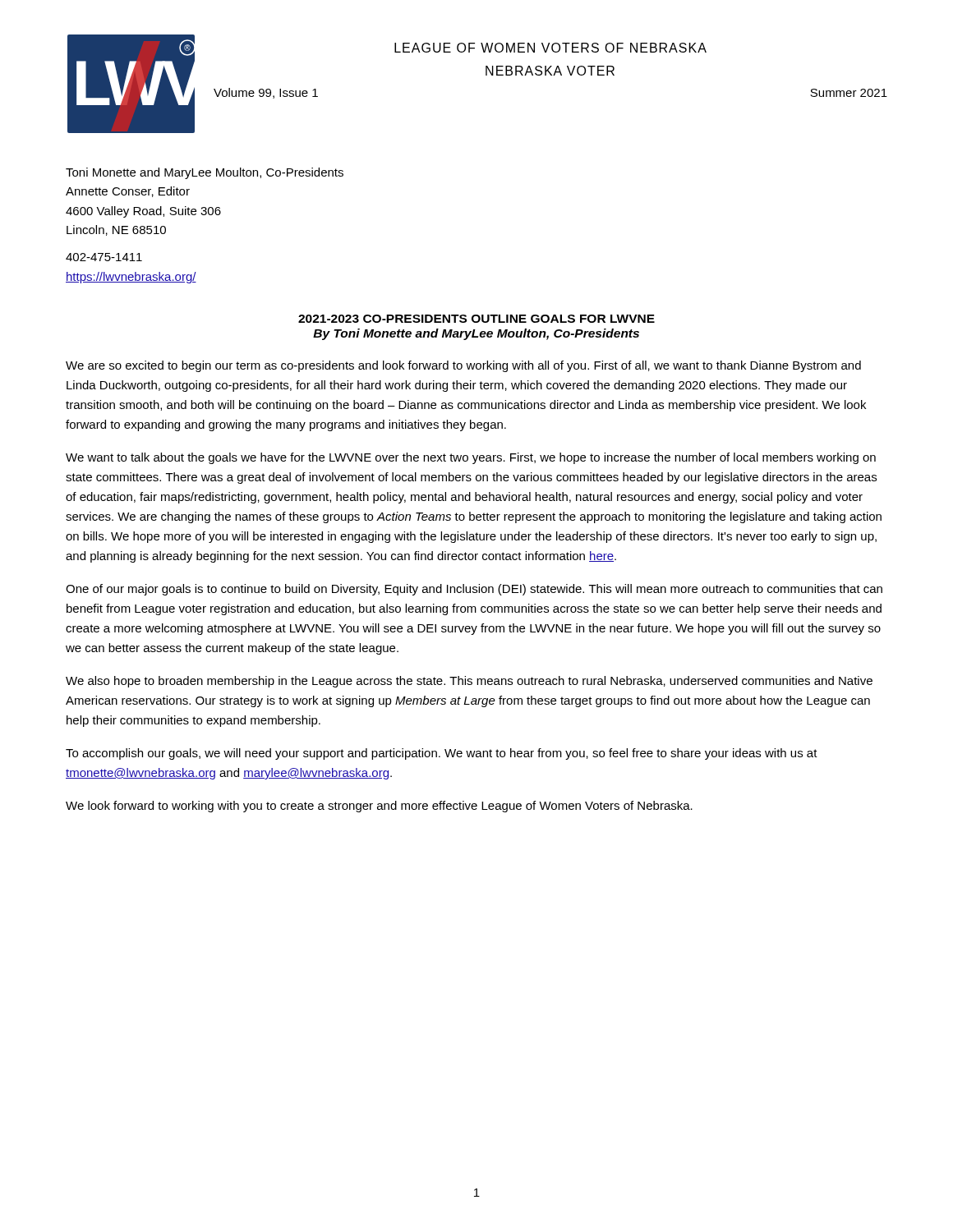
Task: Find the block on this page that starts "We also hope to broaden membership in the"
Action: pyautogui.click(x=469, y=700)
